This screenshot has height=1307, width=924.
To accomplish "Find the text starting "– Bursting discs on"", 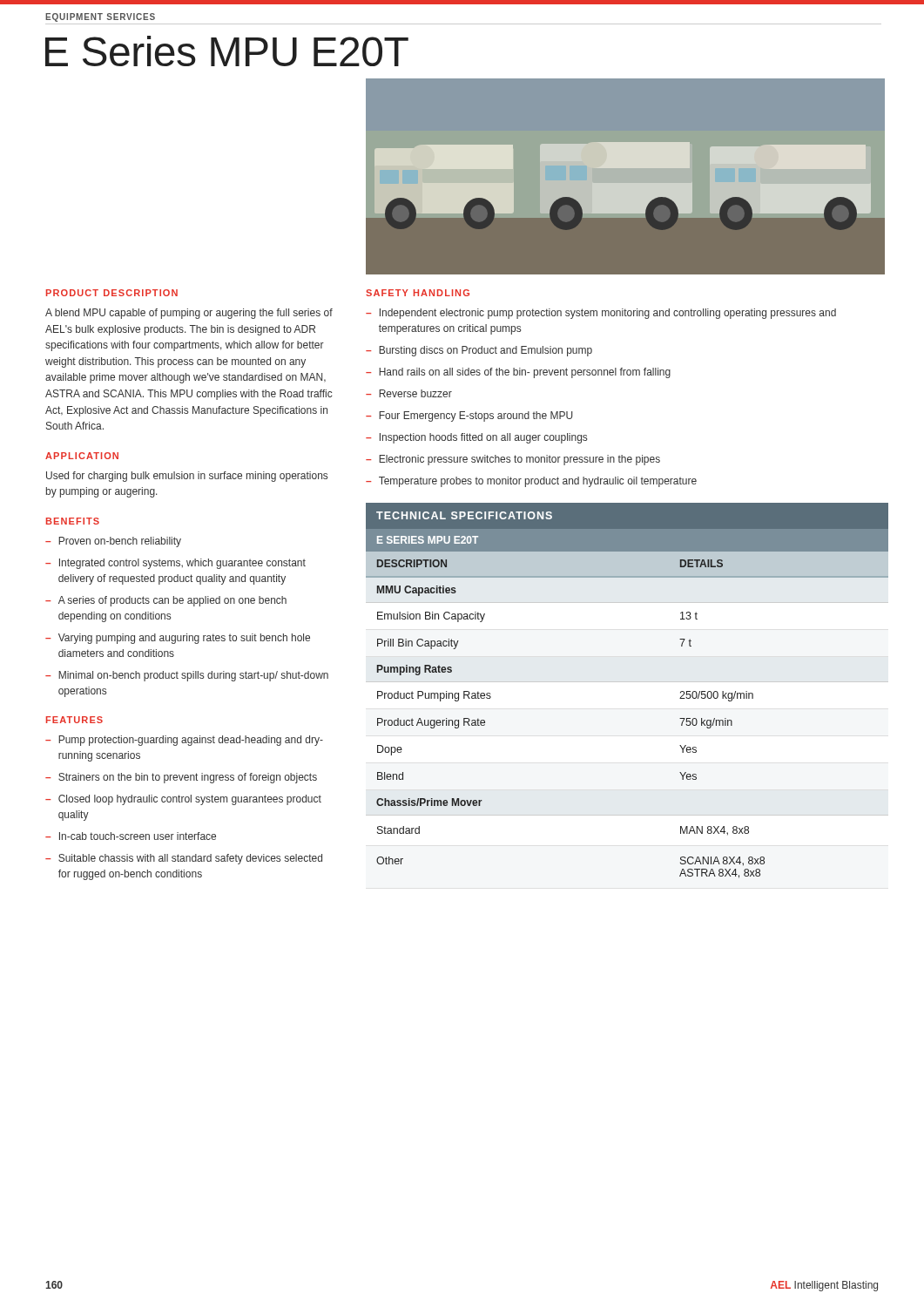I will (x=479, y=350).
